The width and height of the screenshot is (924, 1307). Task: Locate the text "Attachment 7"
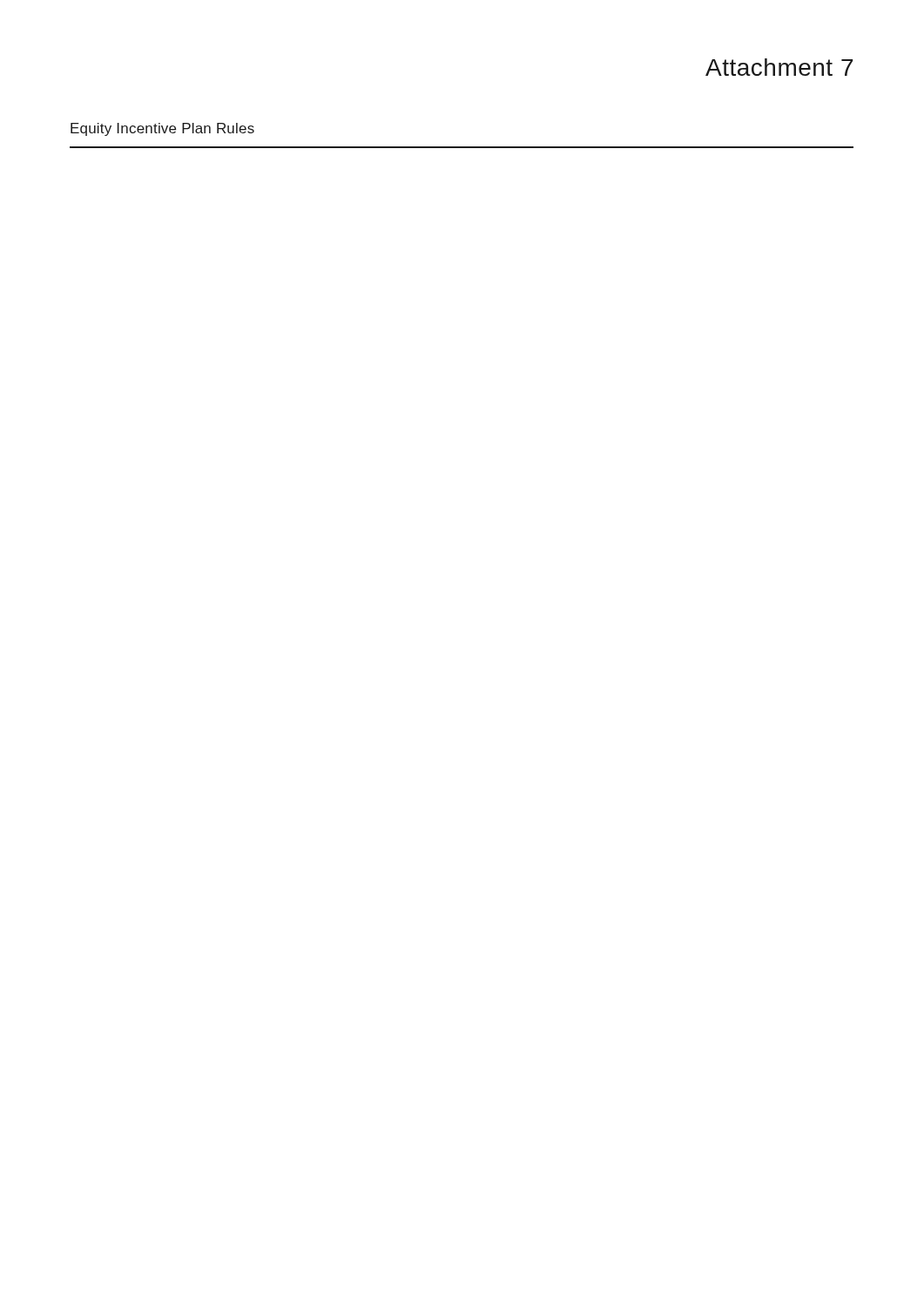tap(780, 68)
